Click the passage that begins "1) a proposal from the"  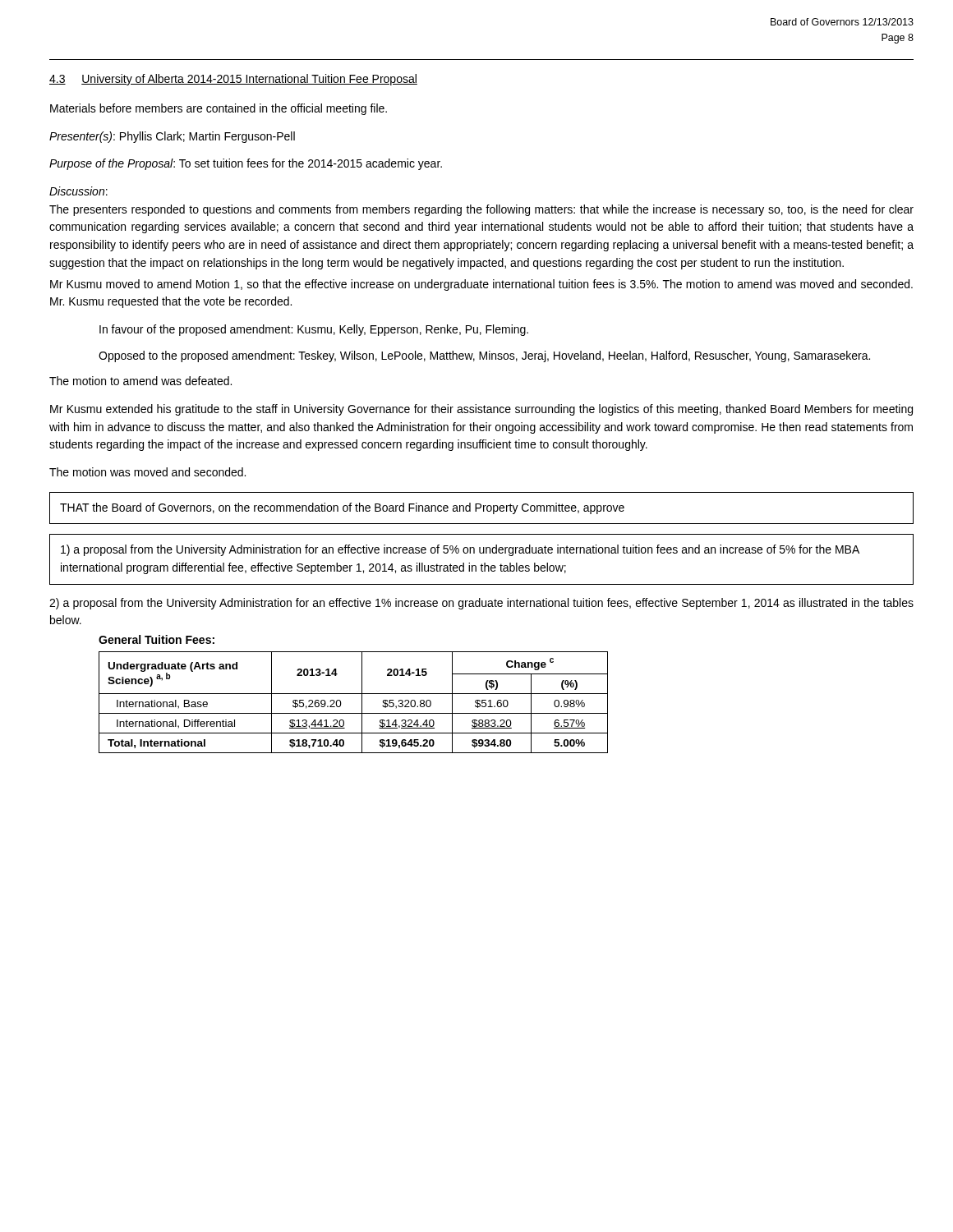pos(460,559)
